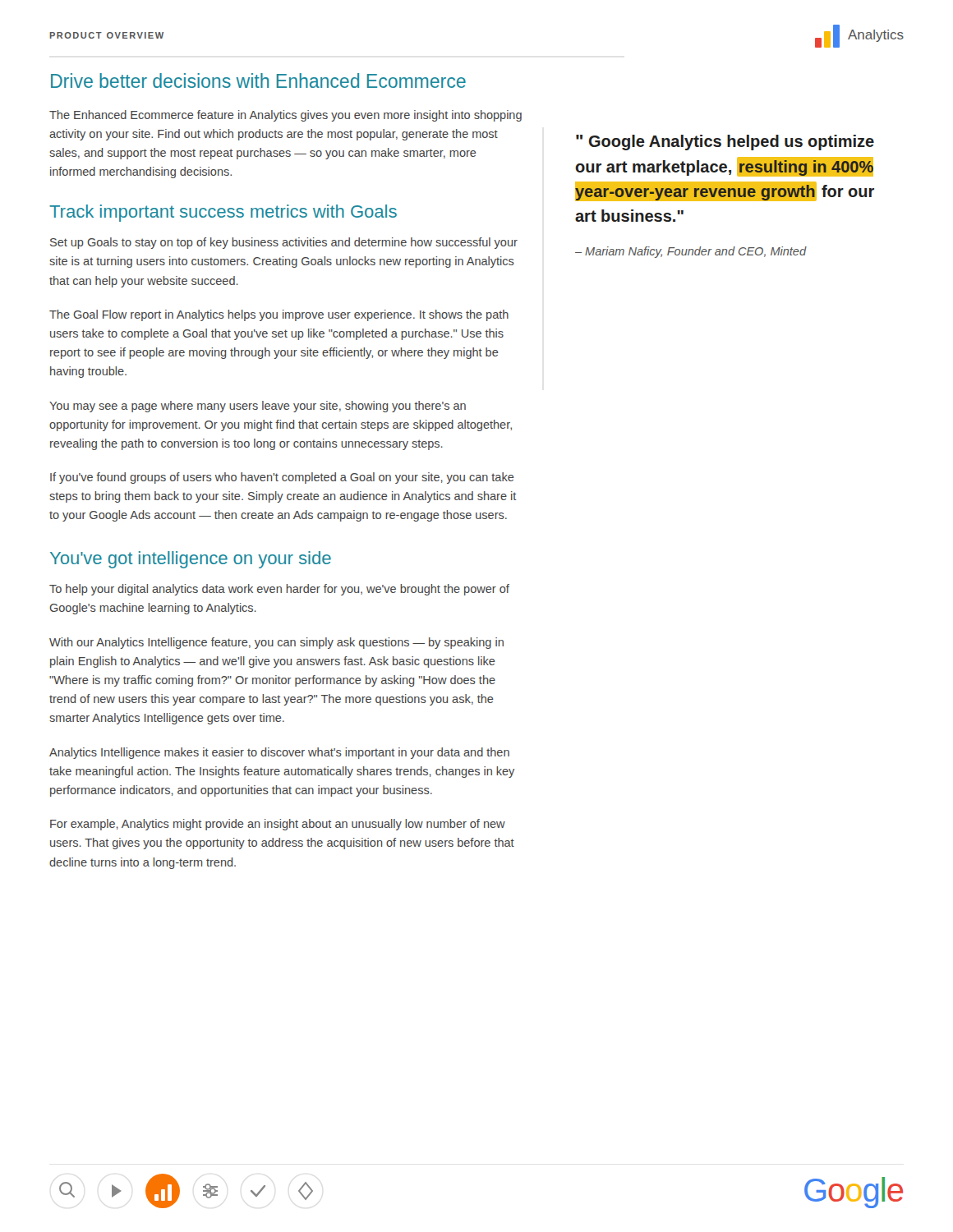
Task: Click on the region starting "With our Analytics Intelligence feature,"
Action: [x=277, y=680]
